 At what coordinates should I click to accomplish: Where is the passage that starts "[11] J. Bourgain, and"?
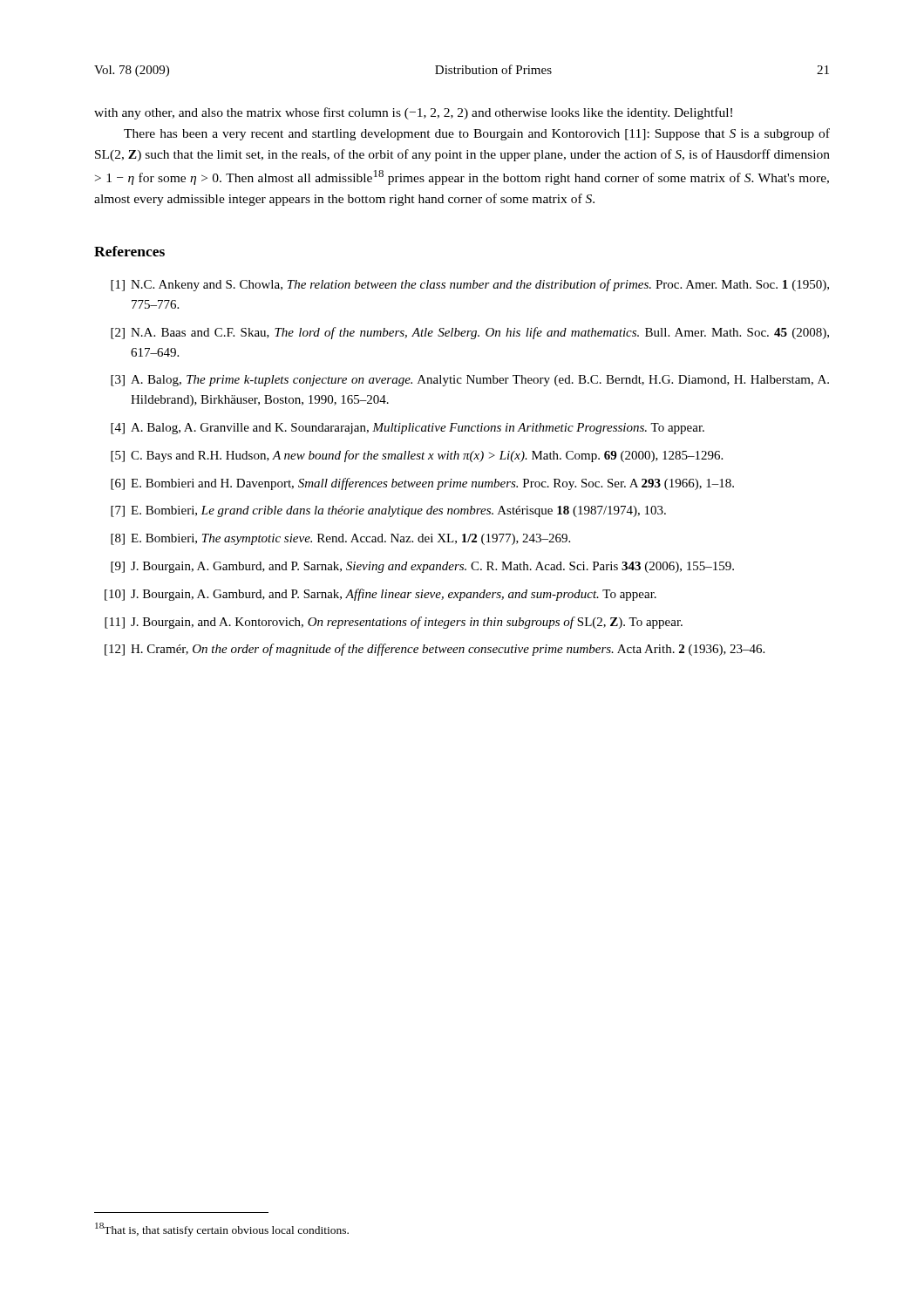pyautogui.click(x=462, y=622)
